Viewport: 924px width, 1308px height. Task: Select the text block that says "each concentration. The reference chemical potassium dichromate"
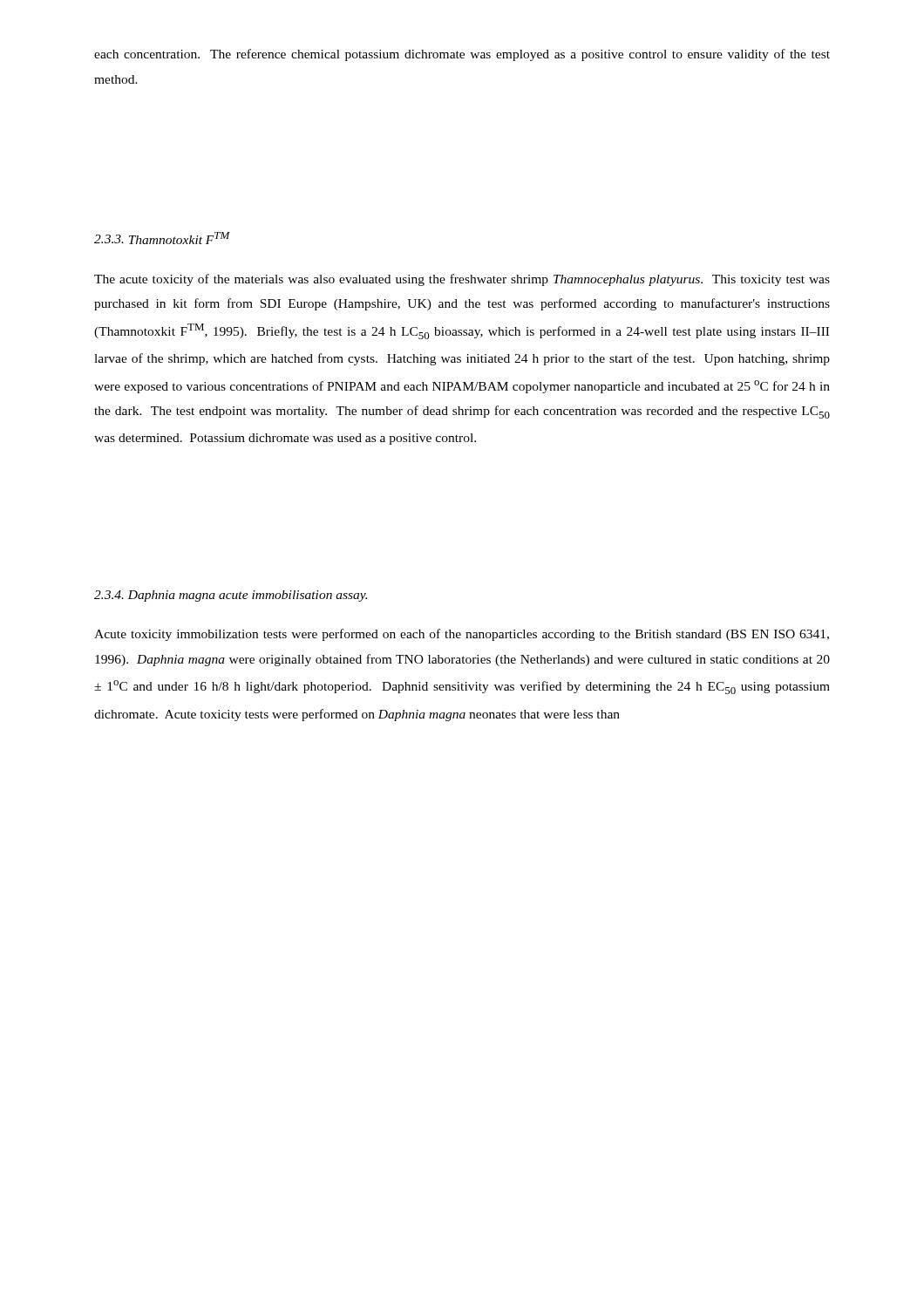(462, 66)
